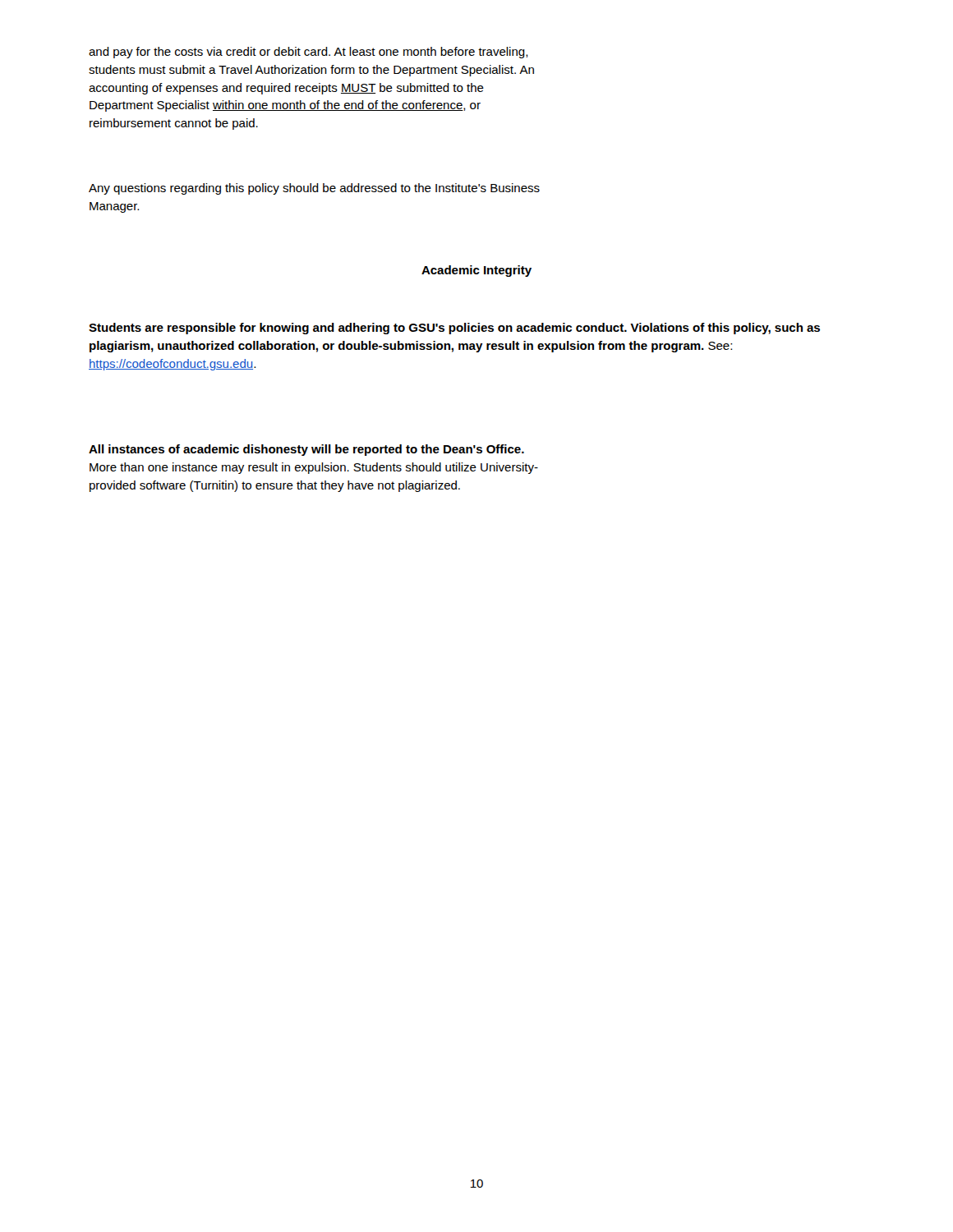Screen dimensions: 1232x953
Task: Click on the passage starting "Any questions regarding this"
Action: coord(476,197)
